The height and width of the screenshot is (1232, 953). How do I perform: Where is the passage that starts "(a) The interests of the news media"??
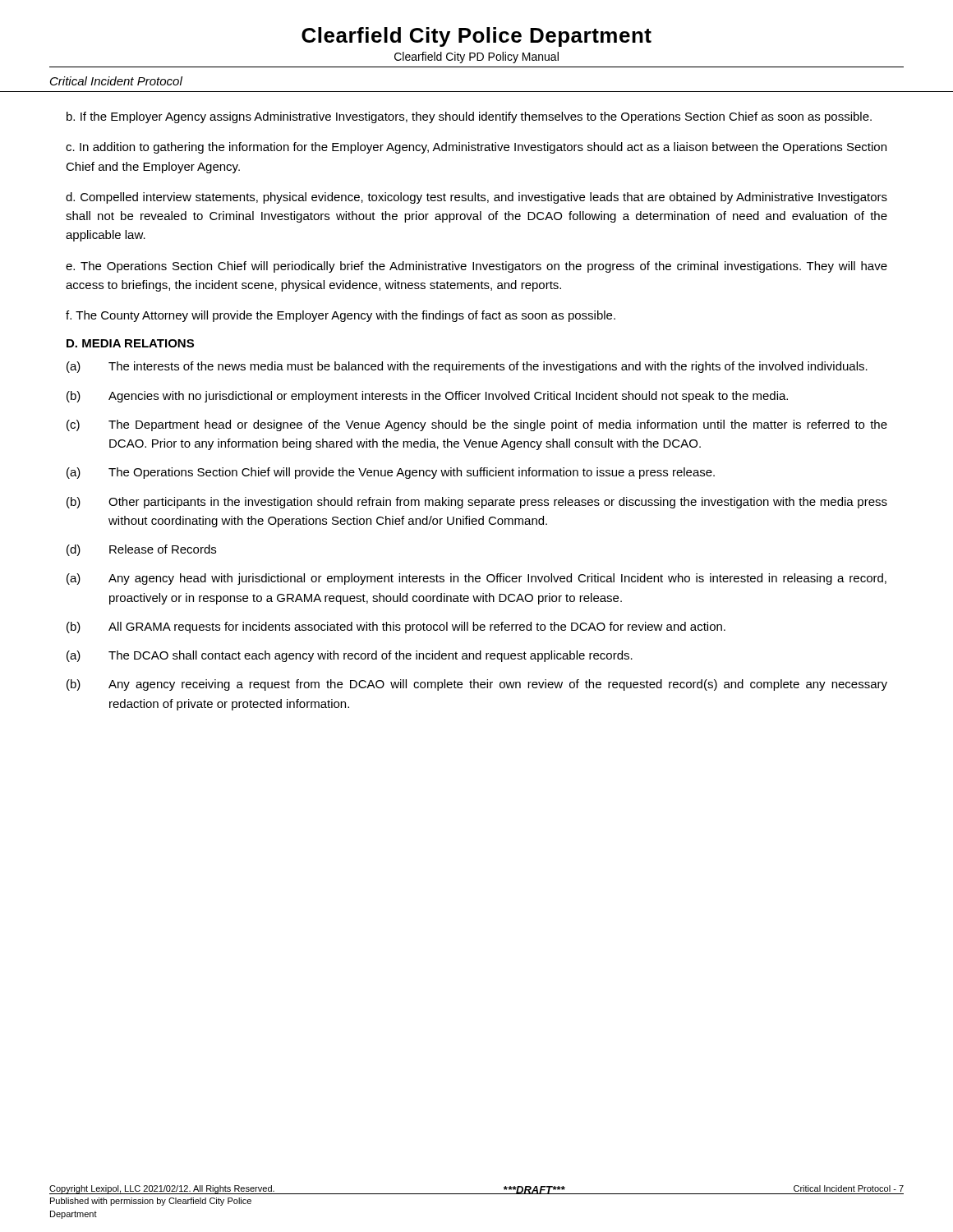click(x=476, y=366)
